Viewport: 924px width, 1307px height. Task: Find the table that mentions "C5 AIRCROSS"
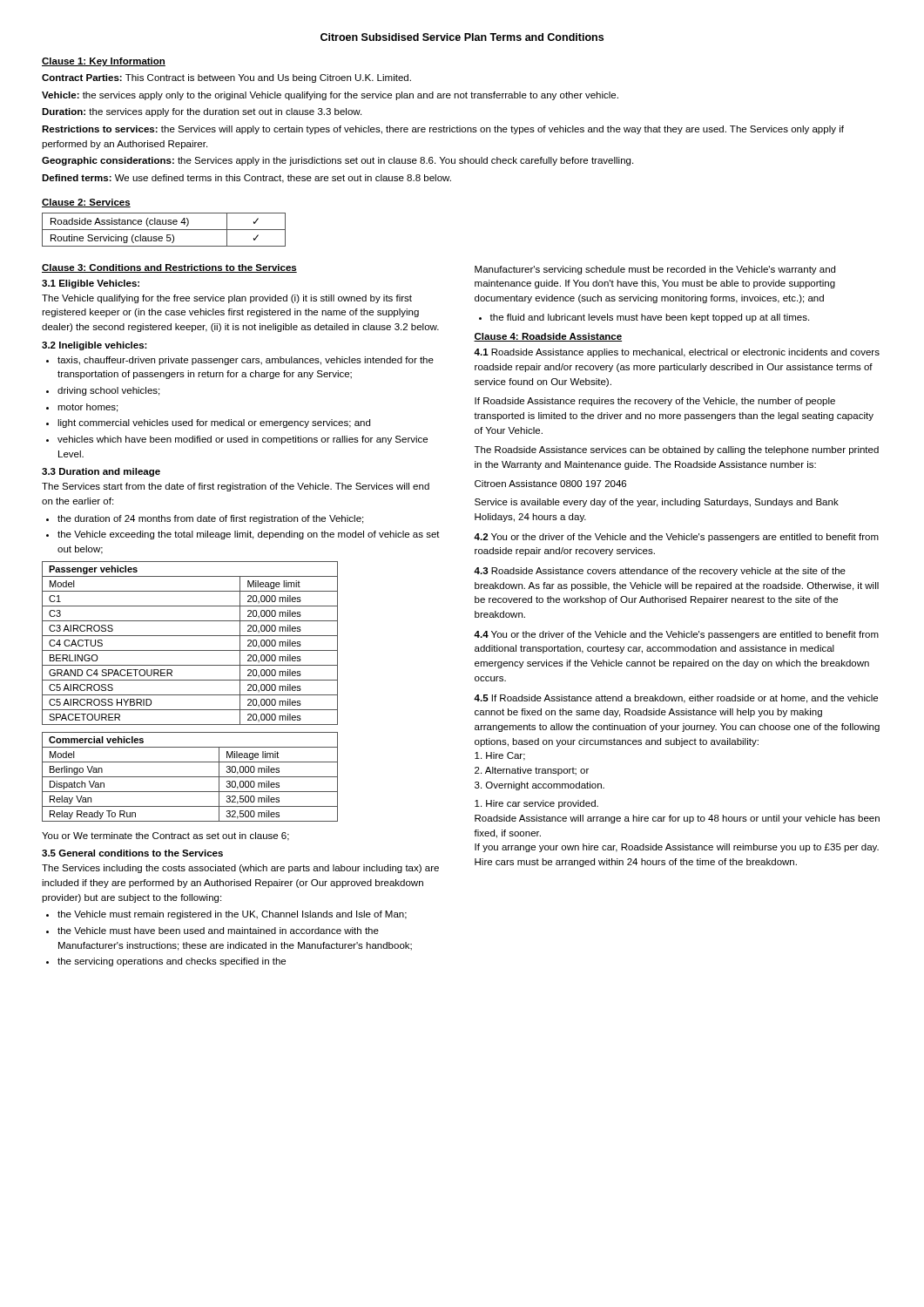pos(242,643)
